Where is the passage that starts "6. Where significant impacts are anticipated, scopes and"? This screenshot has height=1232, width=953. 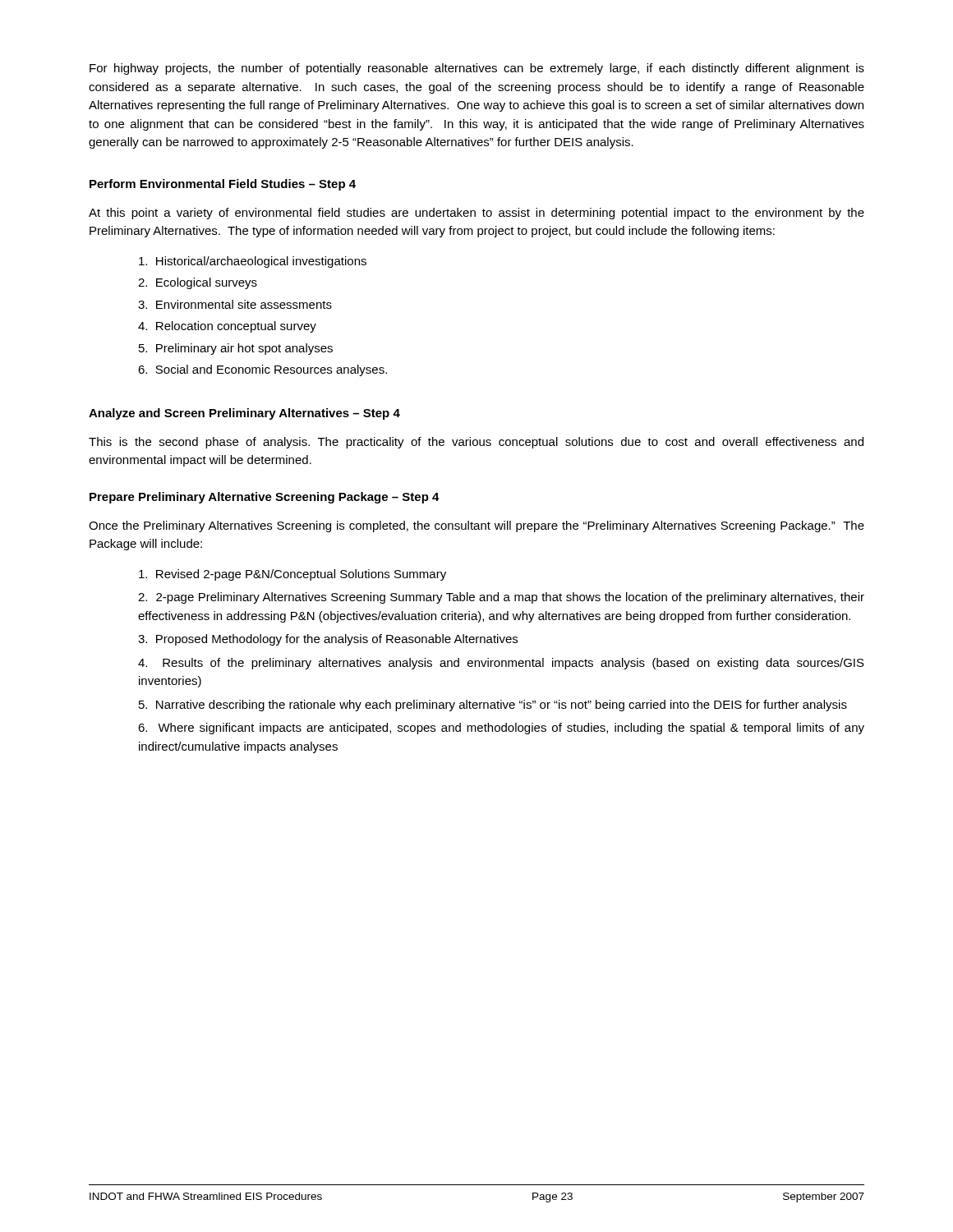pos(501,737)
